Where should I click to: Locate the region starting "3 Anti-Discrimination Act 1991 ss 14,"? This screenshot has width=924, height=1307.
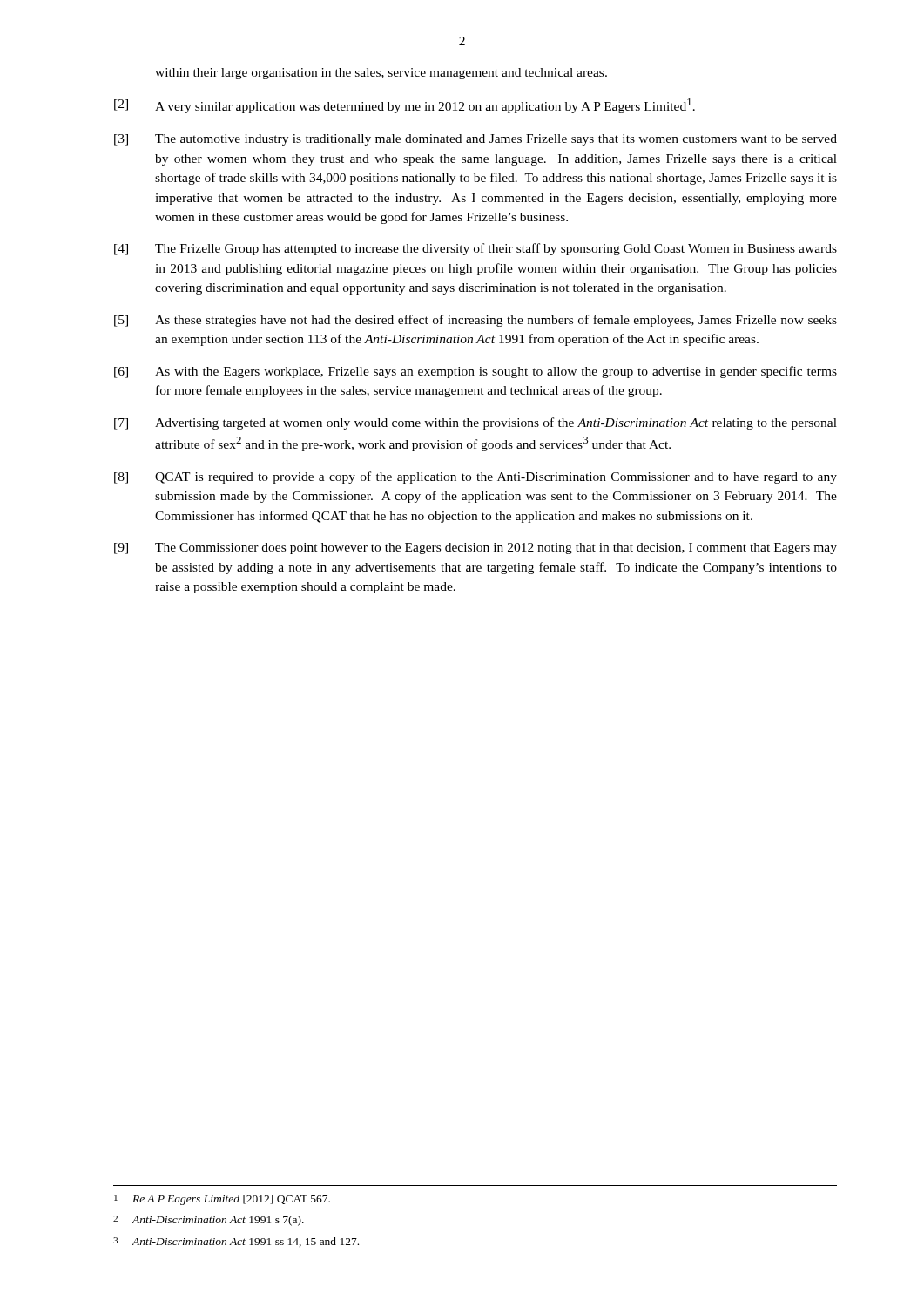point(236,1242)
